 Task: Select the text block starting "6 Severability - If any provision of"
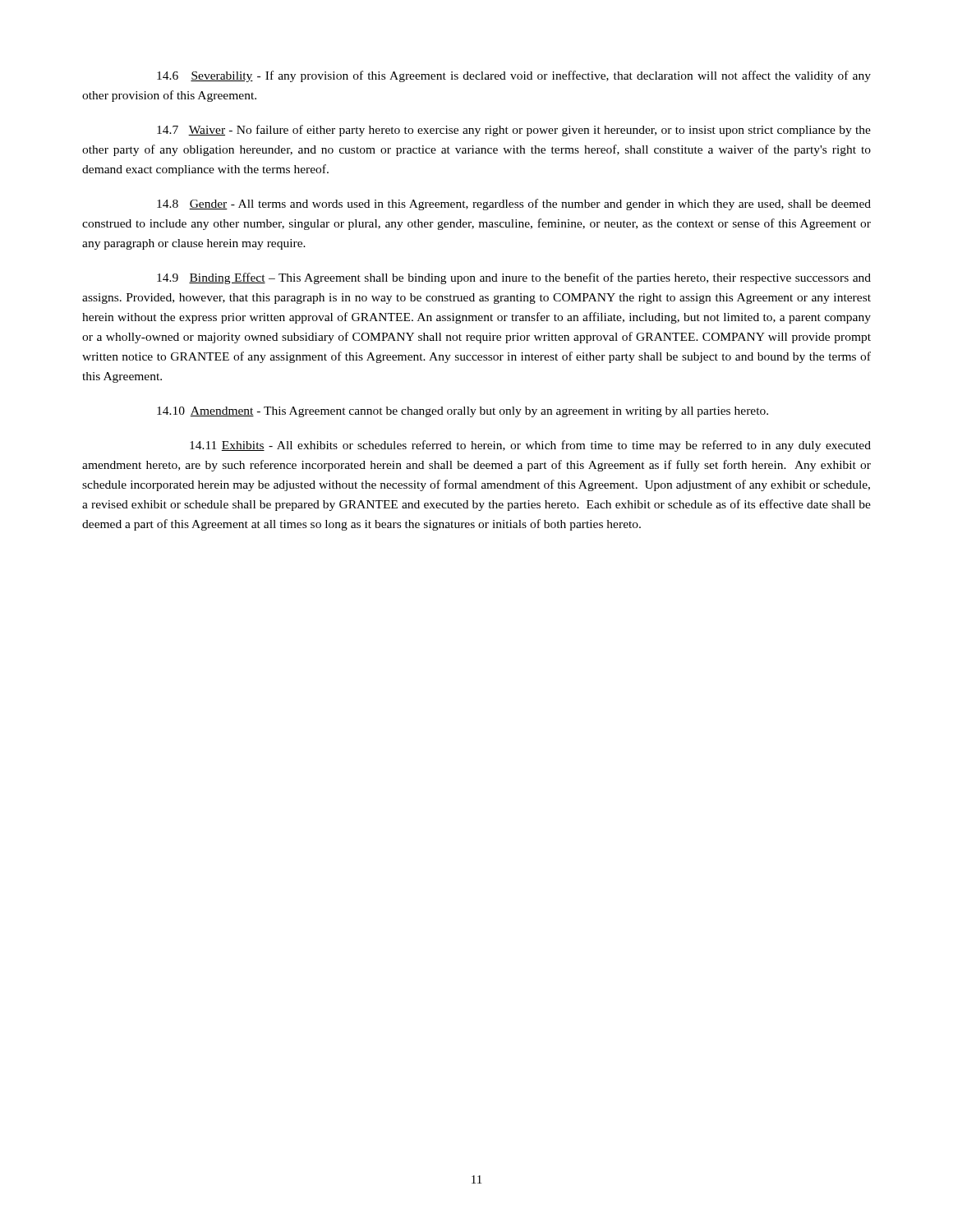pyautogui.click(x=476, y=85)
